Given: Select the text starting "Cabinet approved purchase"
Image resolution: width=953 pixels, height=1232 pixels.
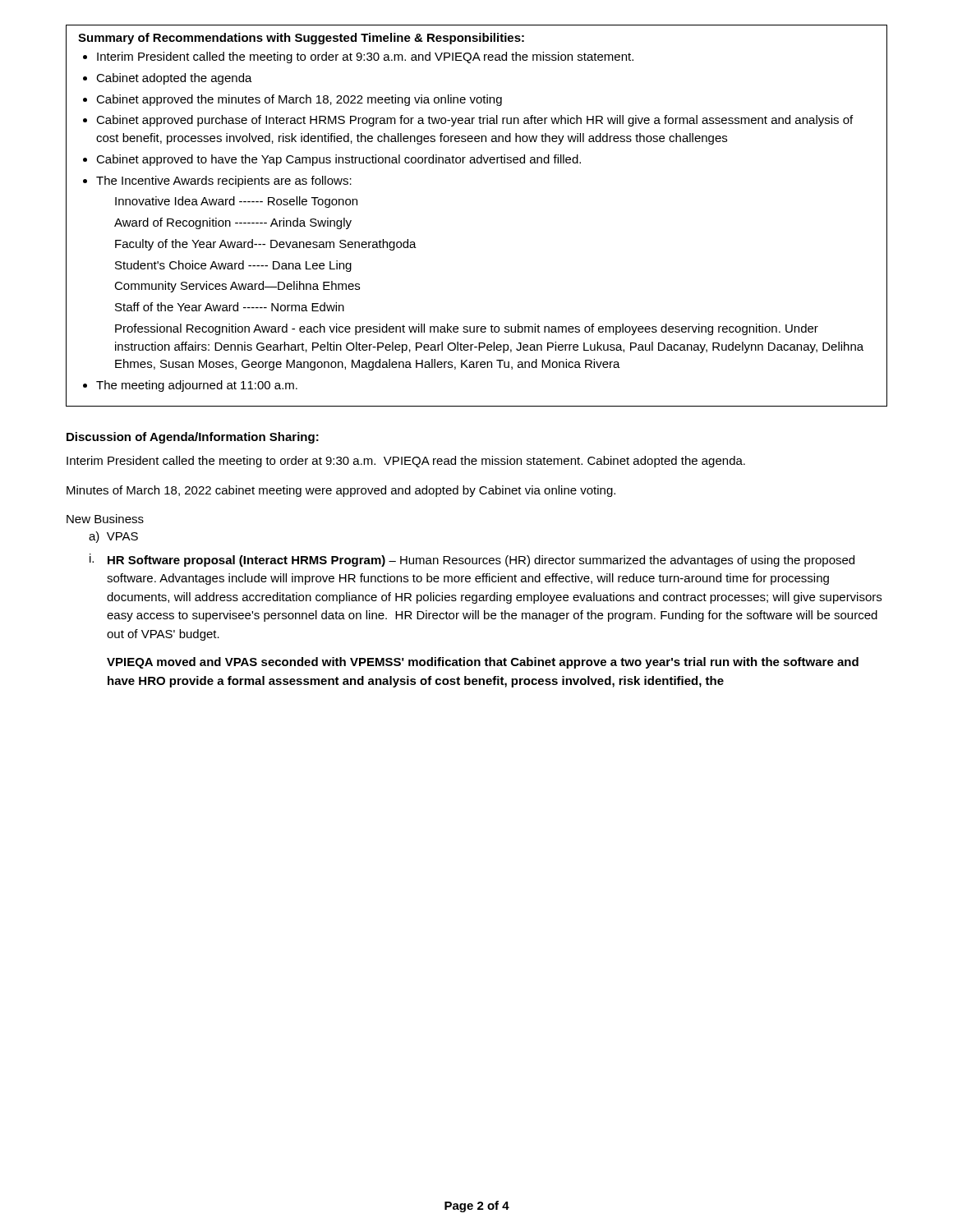Looking at the screenshot, I should tap(475, 129).
